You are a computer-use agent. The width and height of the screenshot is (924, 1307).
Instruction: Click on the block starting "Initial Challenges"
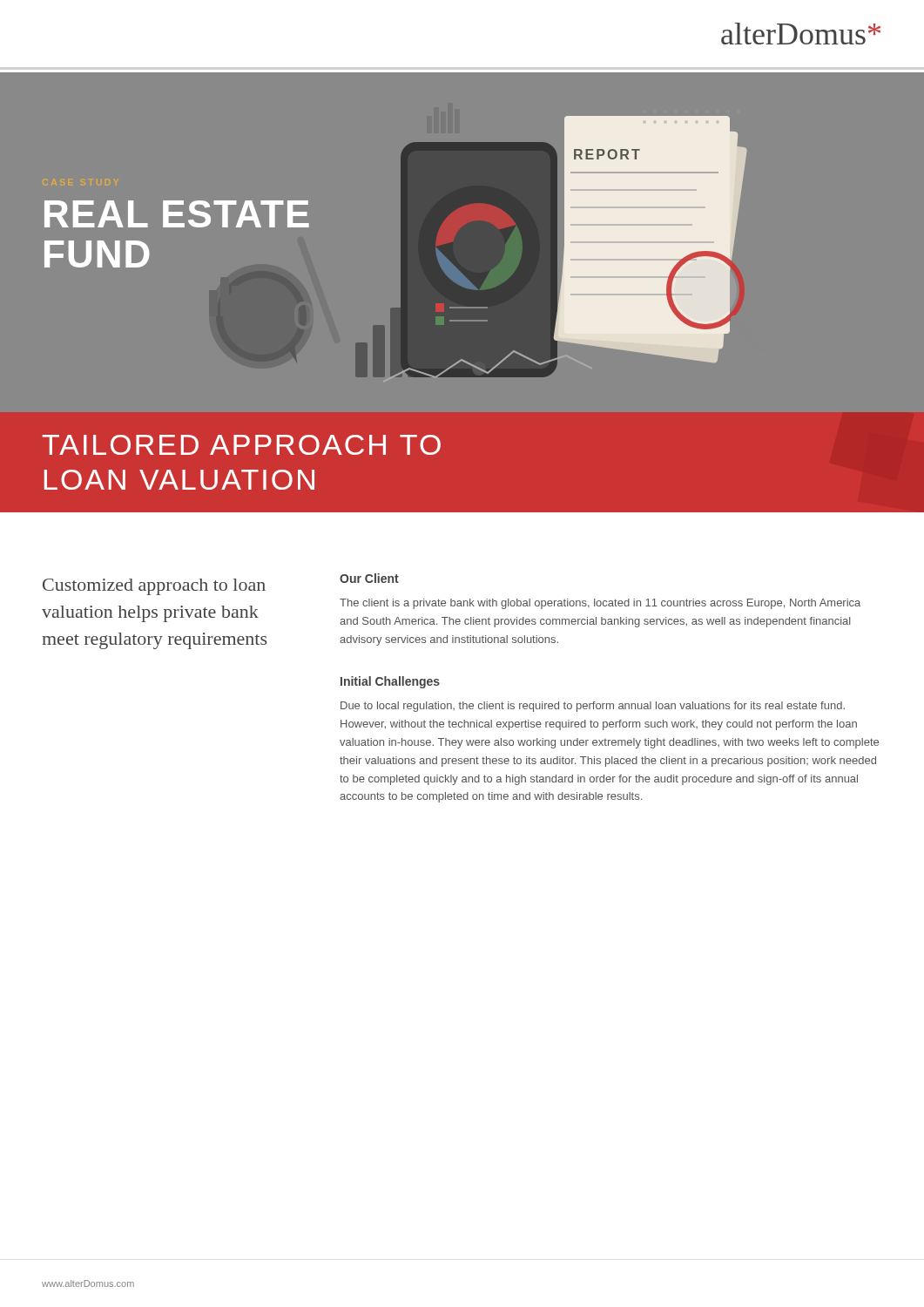(x=390, y=682)
